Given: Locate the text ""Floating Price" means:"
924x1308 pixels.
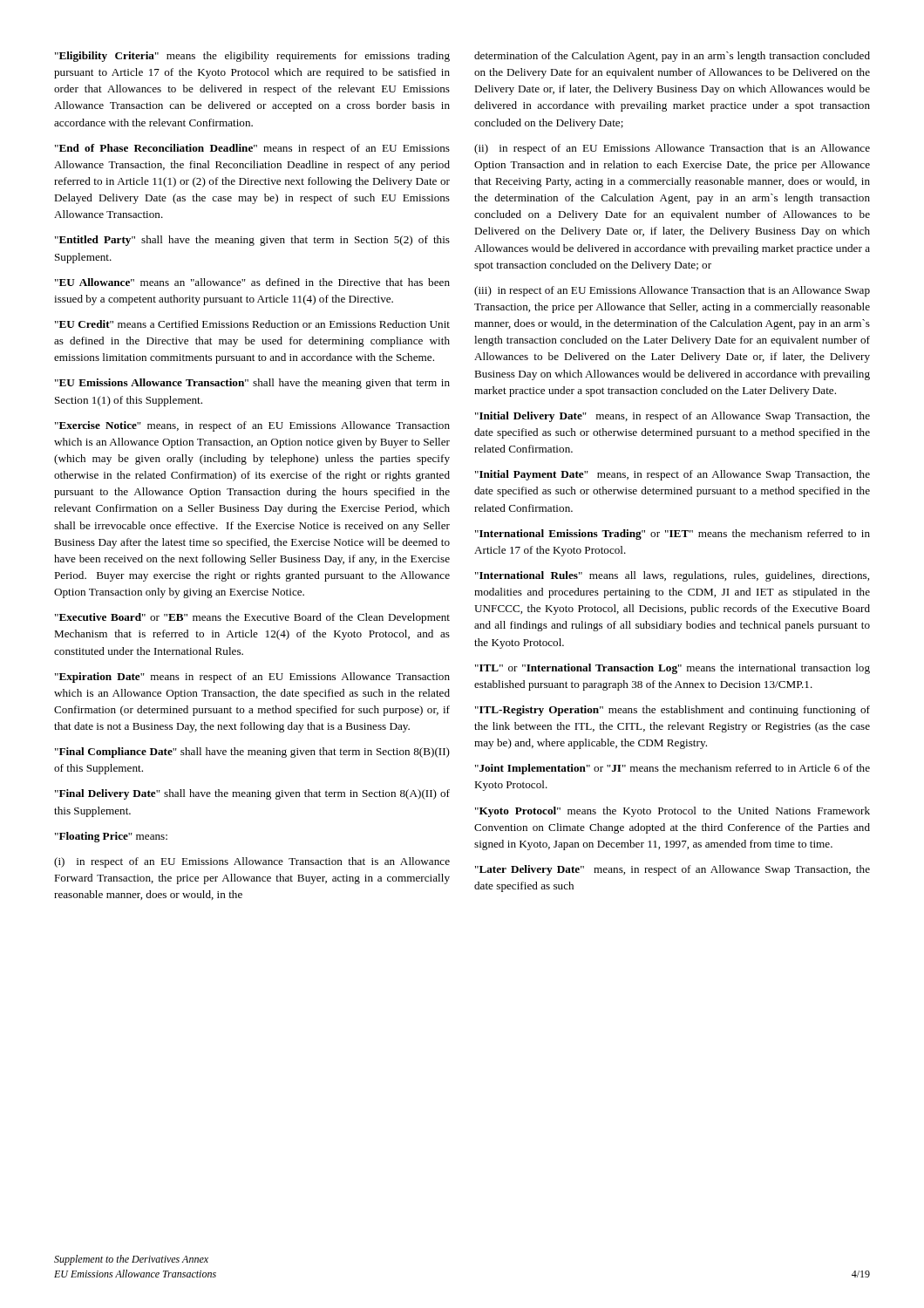Looking at the screenshot, I should click(111, 837).
